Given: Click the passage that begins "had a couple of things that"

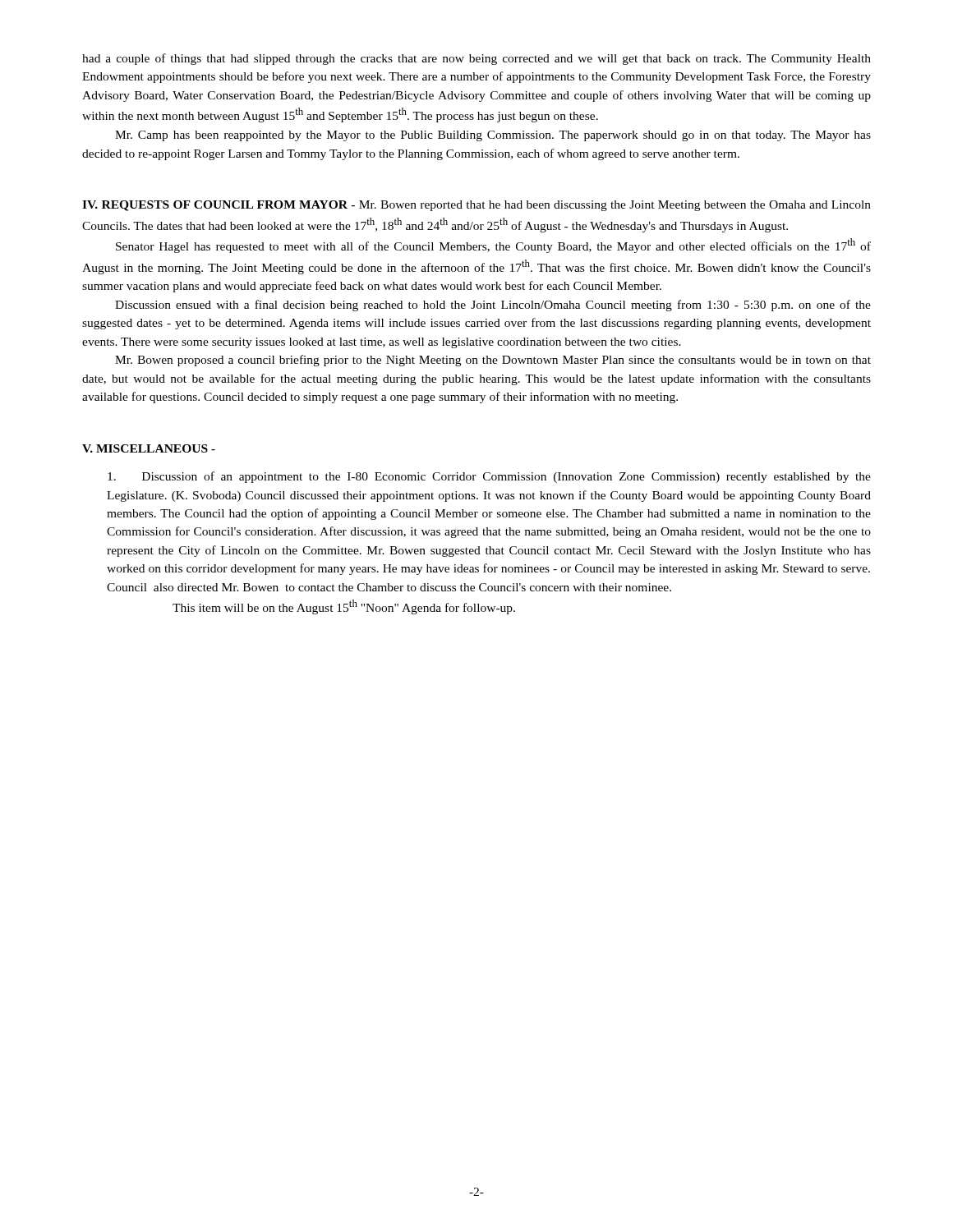Looking at the screenshot, I should (476, 87).
